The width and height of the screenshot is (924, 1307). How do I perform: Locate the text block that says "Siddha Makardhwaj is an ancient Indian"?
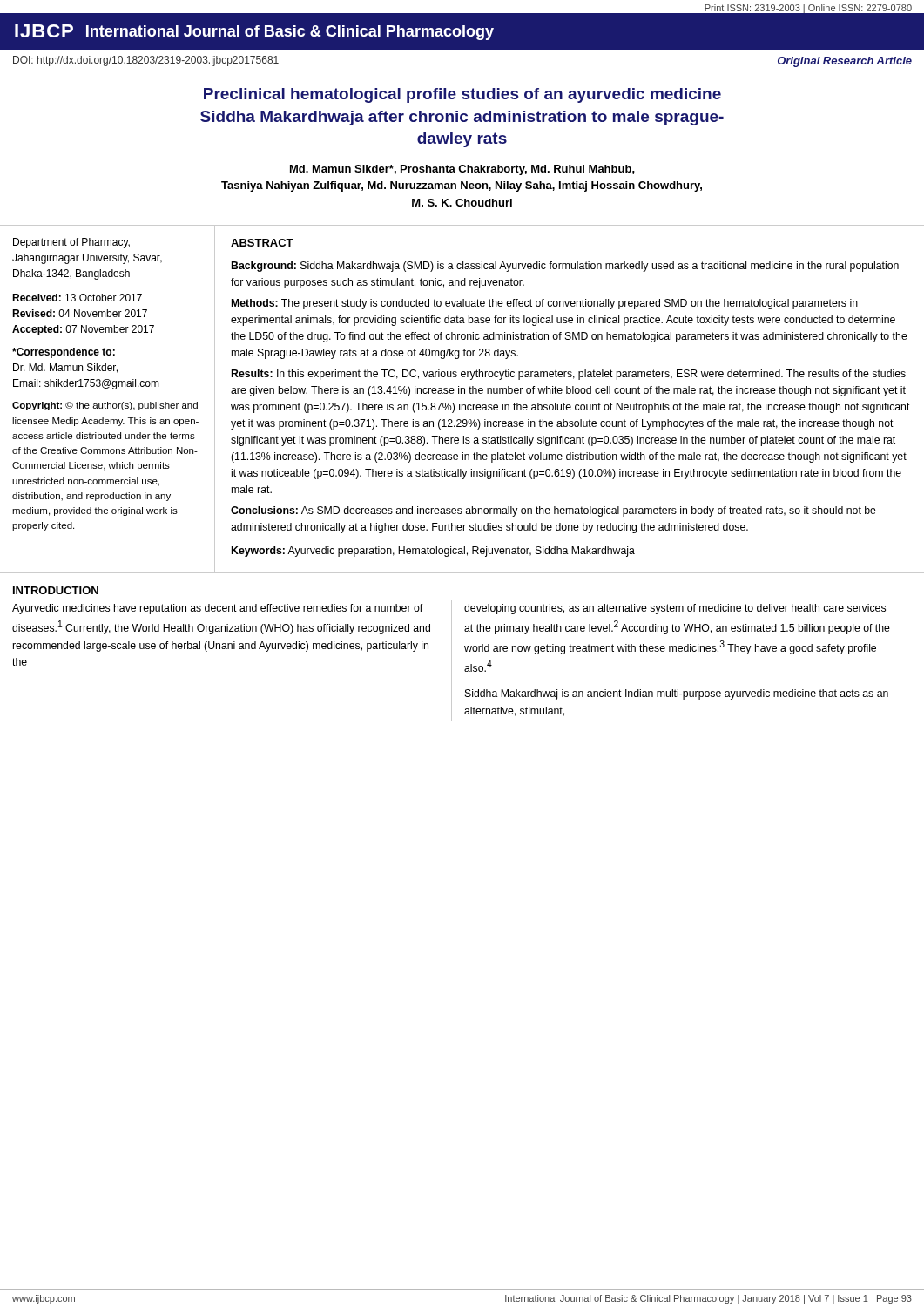676,702
